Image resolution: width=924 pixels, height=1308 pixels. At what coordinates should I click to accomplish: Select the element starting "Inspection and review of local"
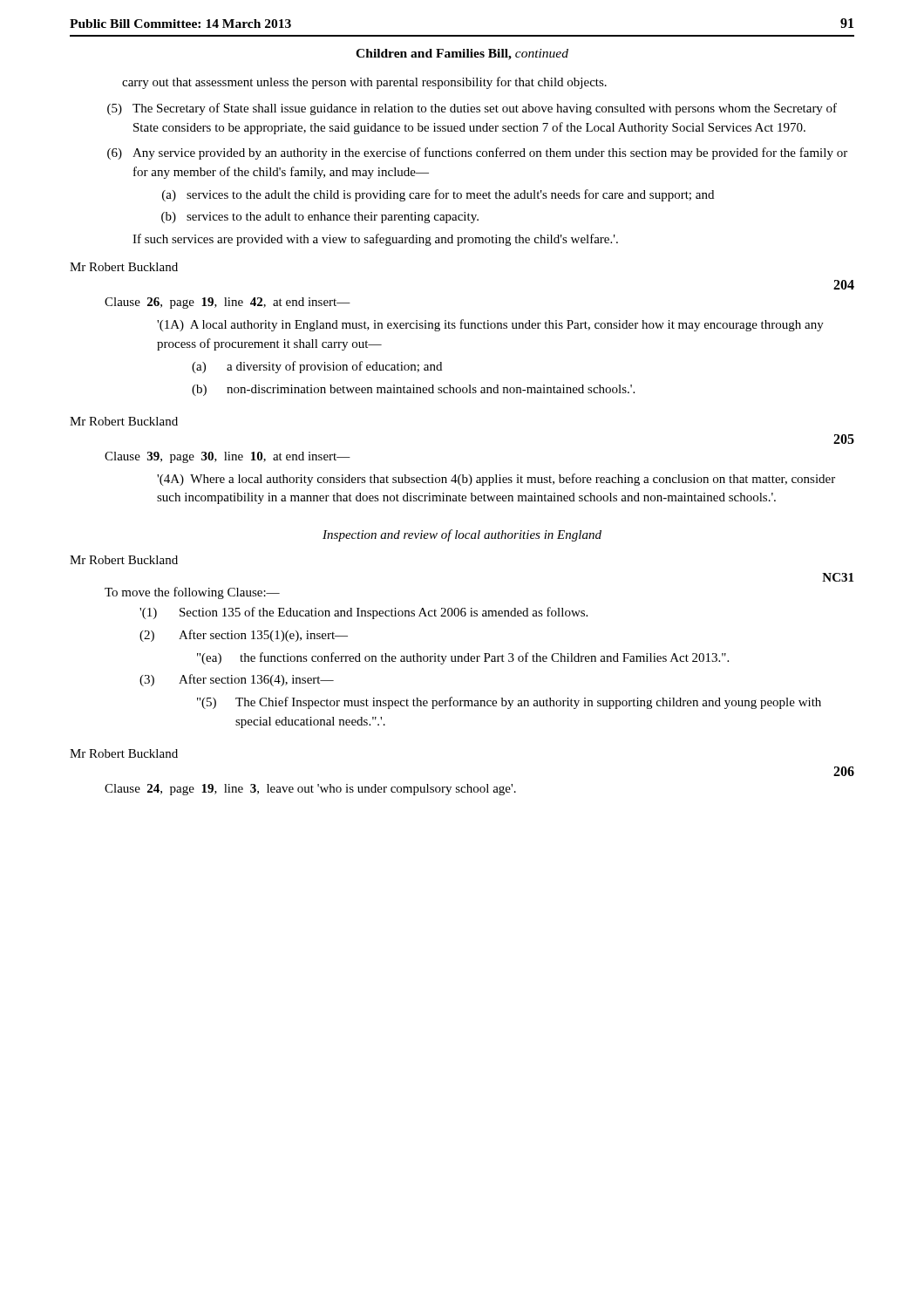(x=462, y=535)
